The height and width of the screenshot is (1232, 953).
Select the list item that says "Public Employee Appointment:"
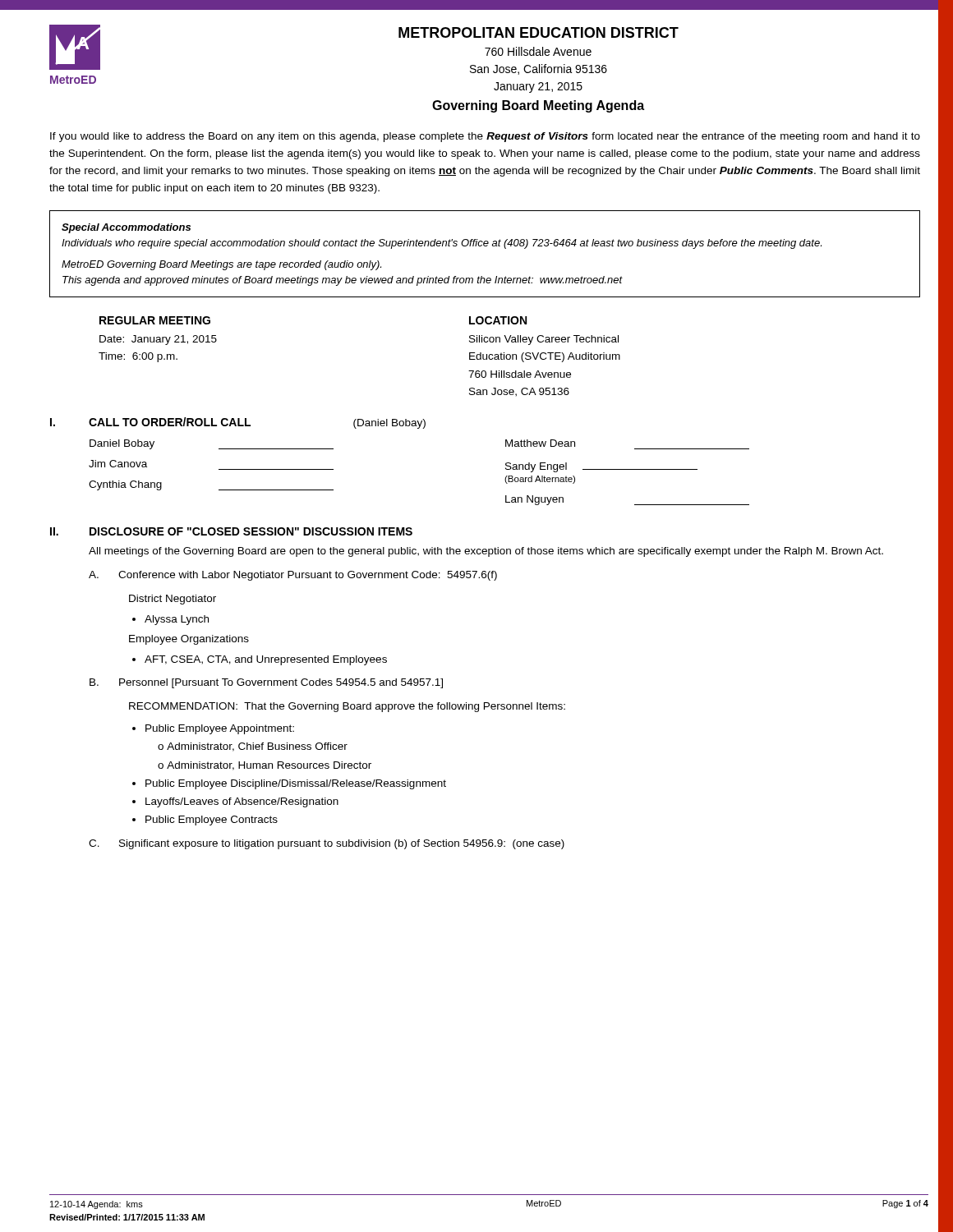click(220, 729)
